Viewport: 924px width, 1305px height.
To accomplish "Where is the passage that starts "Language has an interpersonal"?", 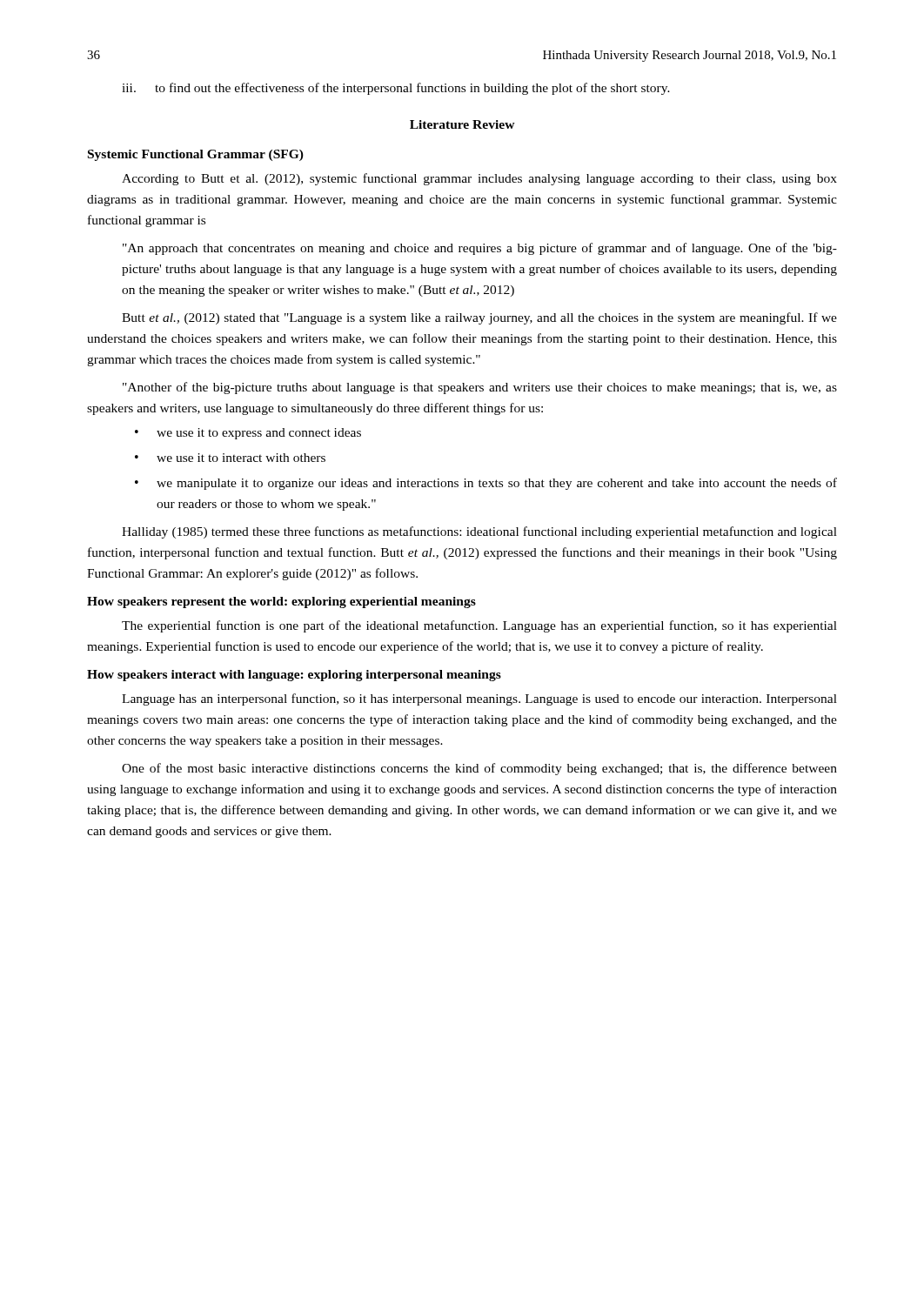I will coord(462,720).
